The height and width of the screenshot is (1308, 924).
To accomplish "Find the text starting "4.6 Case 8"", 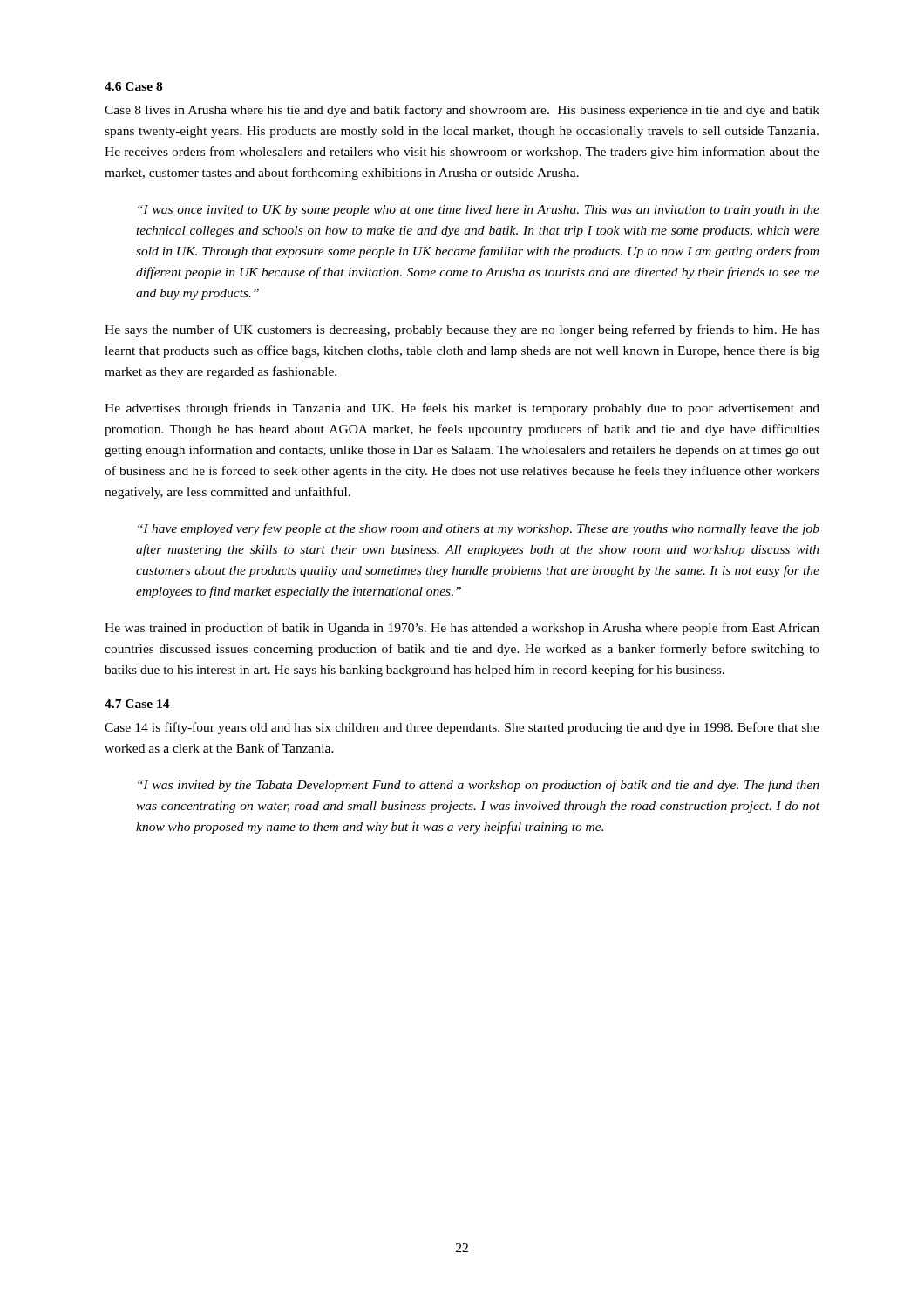I will coord(134,86).
